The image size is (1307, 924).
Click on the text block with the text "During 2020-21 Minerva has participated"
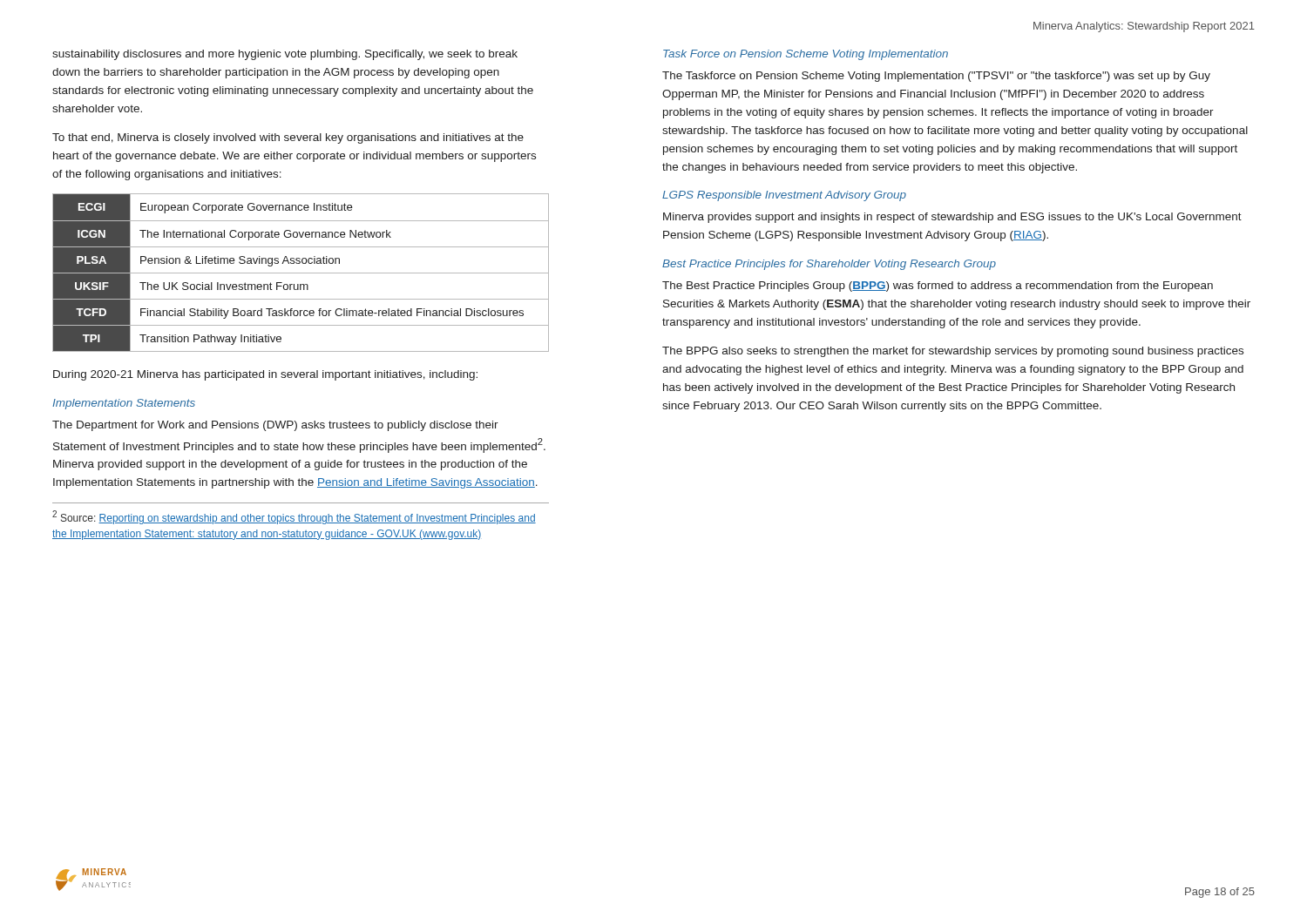click(301, 375)
